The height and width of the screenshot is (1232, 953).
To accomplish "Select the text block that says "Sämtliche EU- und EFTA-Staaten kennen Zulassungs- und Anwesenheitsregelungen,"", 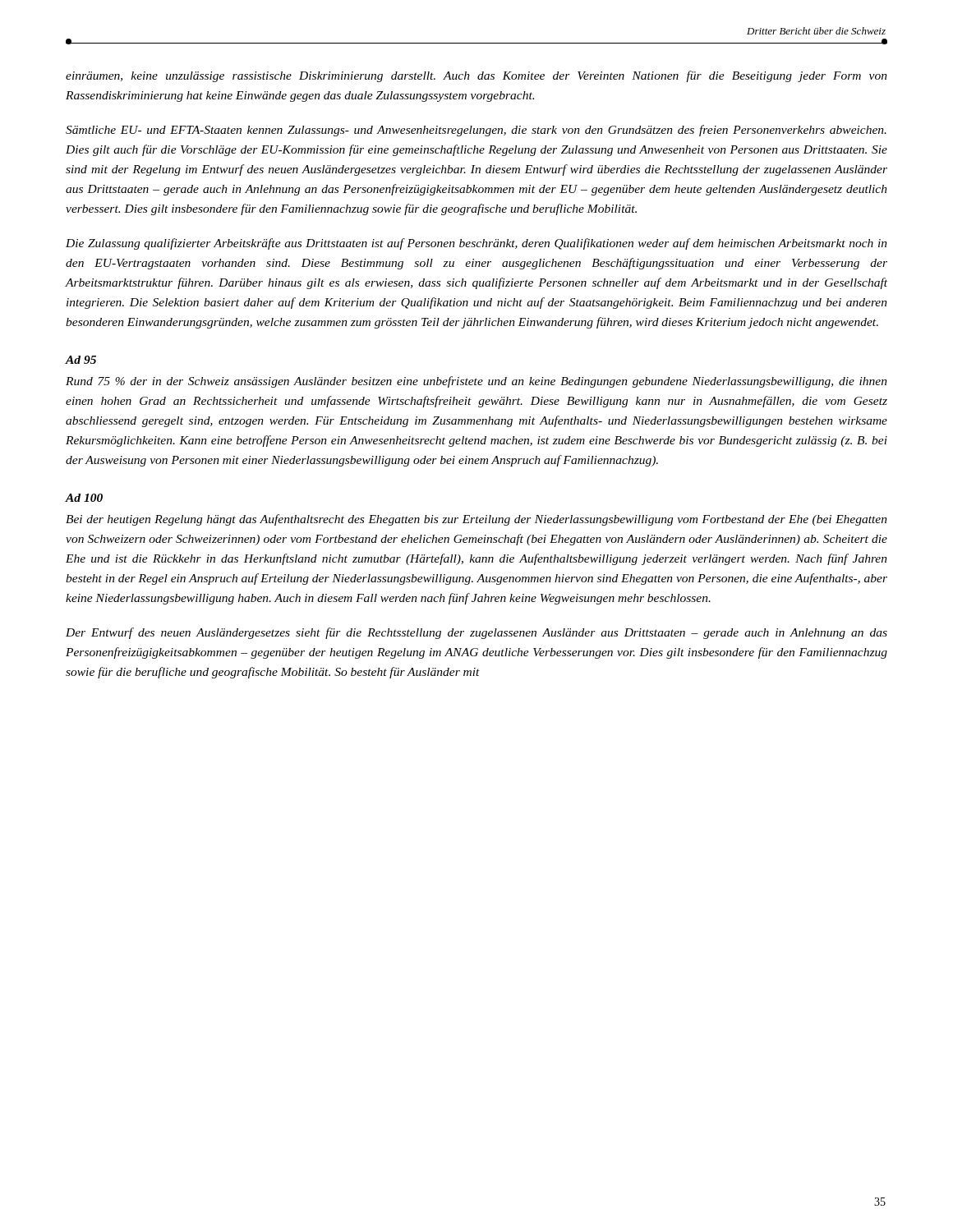I will coord(476,169).
